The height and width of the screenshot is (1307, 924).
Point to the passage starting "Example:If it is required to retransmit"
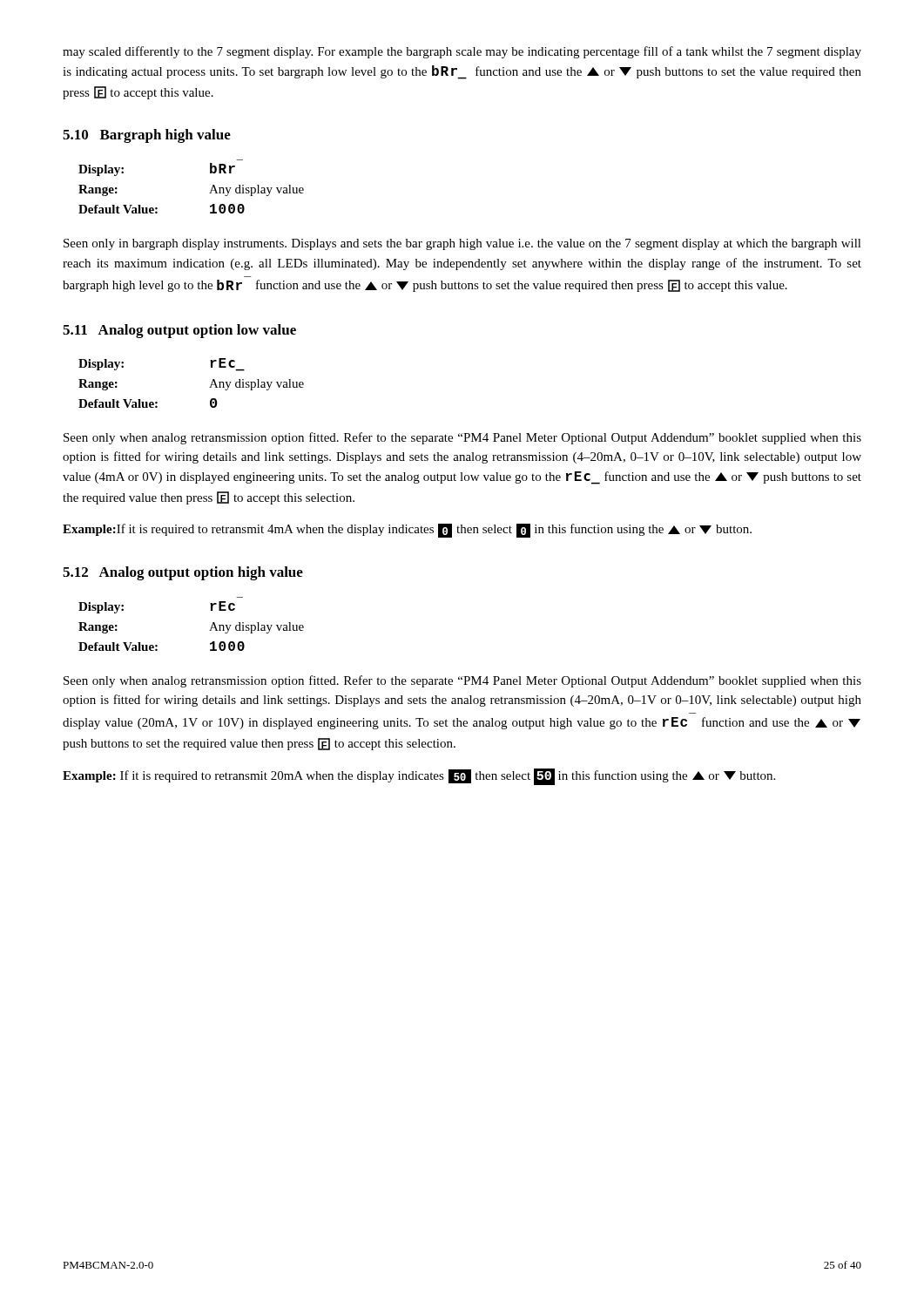pyautogui.click(x=462, y=529)
